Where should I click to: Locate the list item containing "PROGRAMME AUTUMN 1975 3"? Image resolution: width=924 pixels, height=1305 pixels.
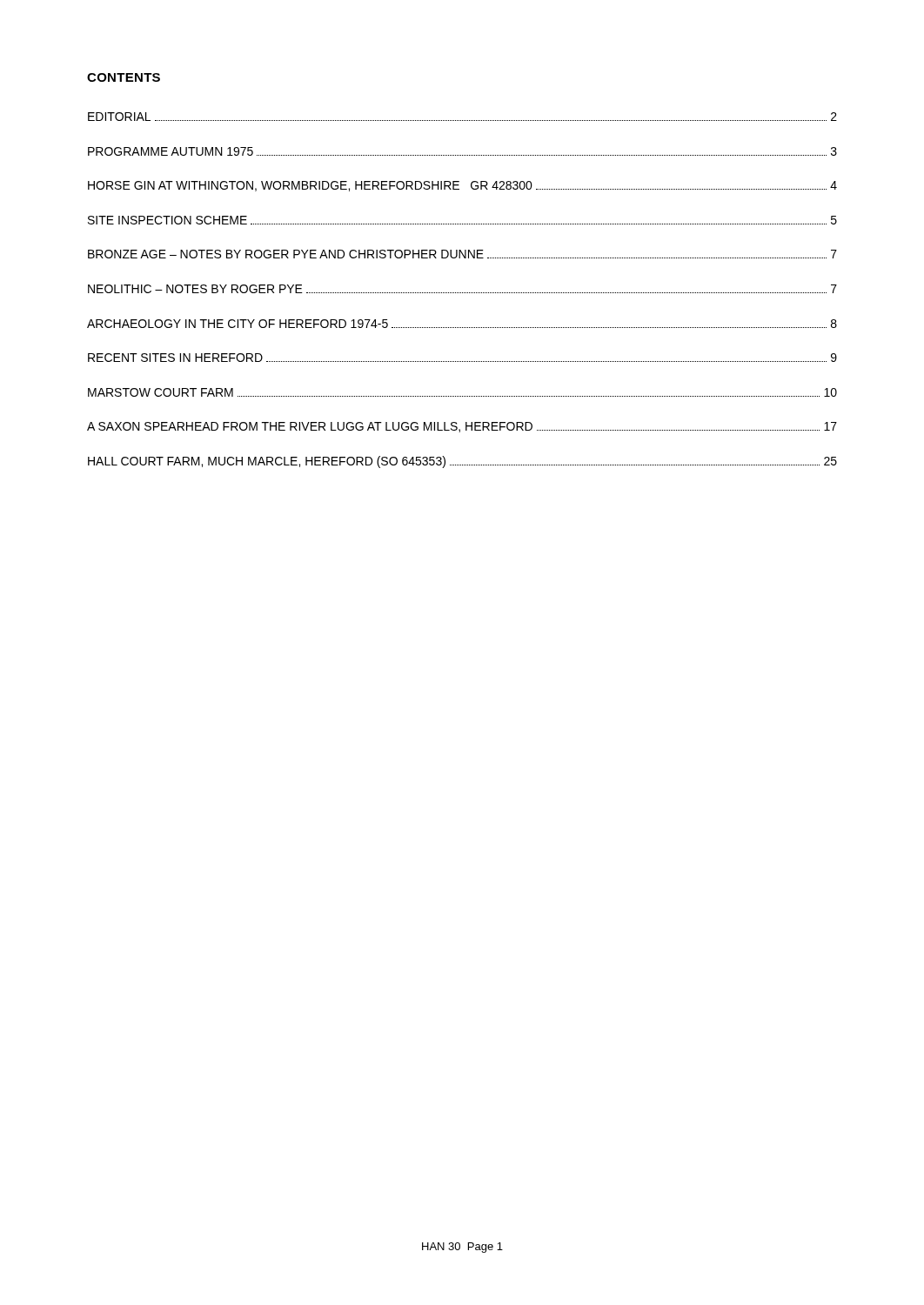click(462, 152)
